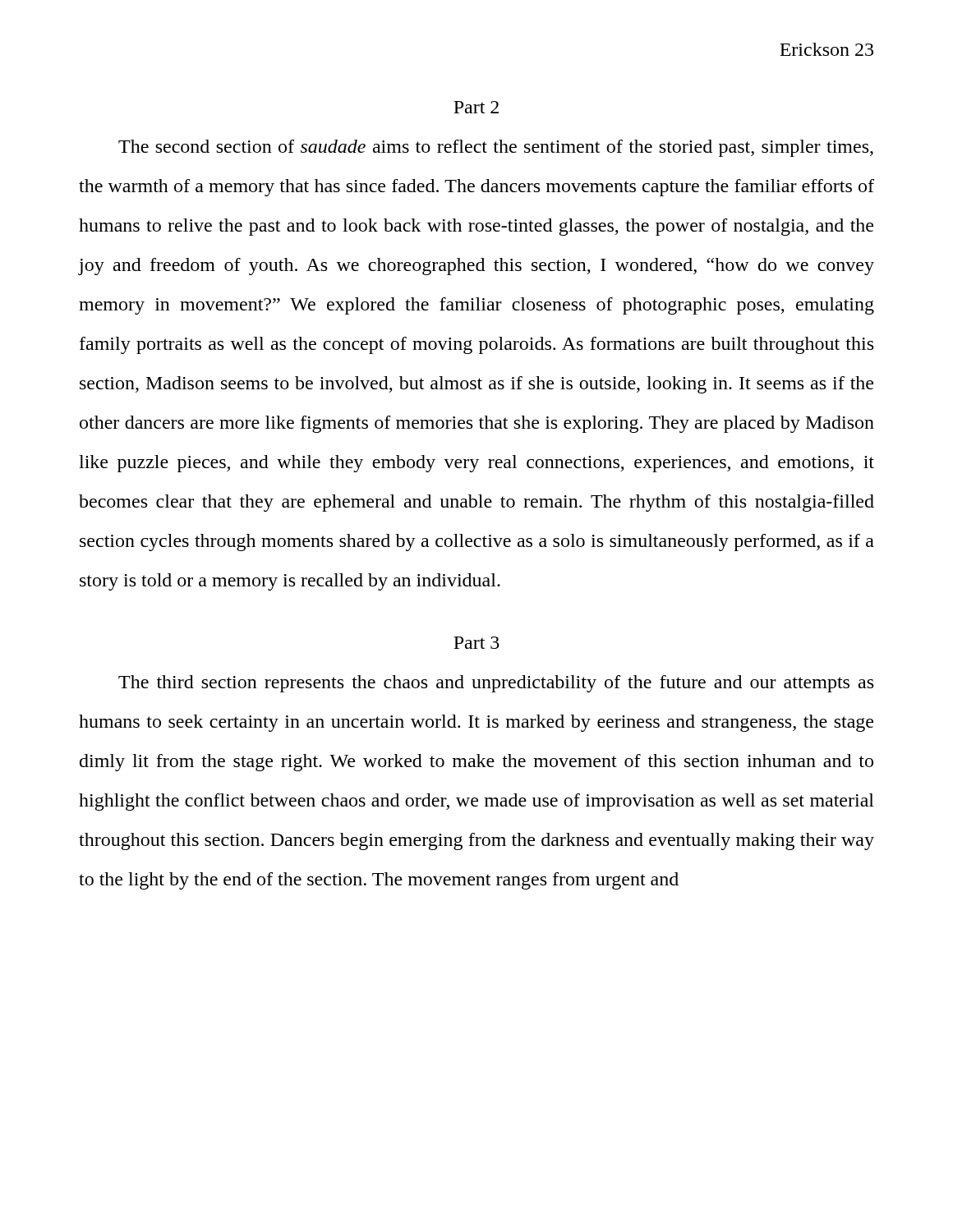The height and width of the screenshot is (1232, 953).
Task: Locate the element starting "Part 3"
Action: pyautogui.click(x=476, y=642)
